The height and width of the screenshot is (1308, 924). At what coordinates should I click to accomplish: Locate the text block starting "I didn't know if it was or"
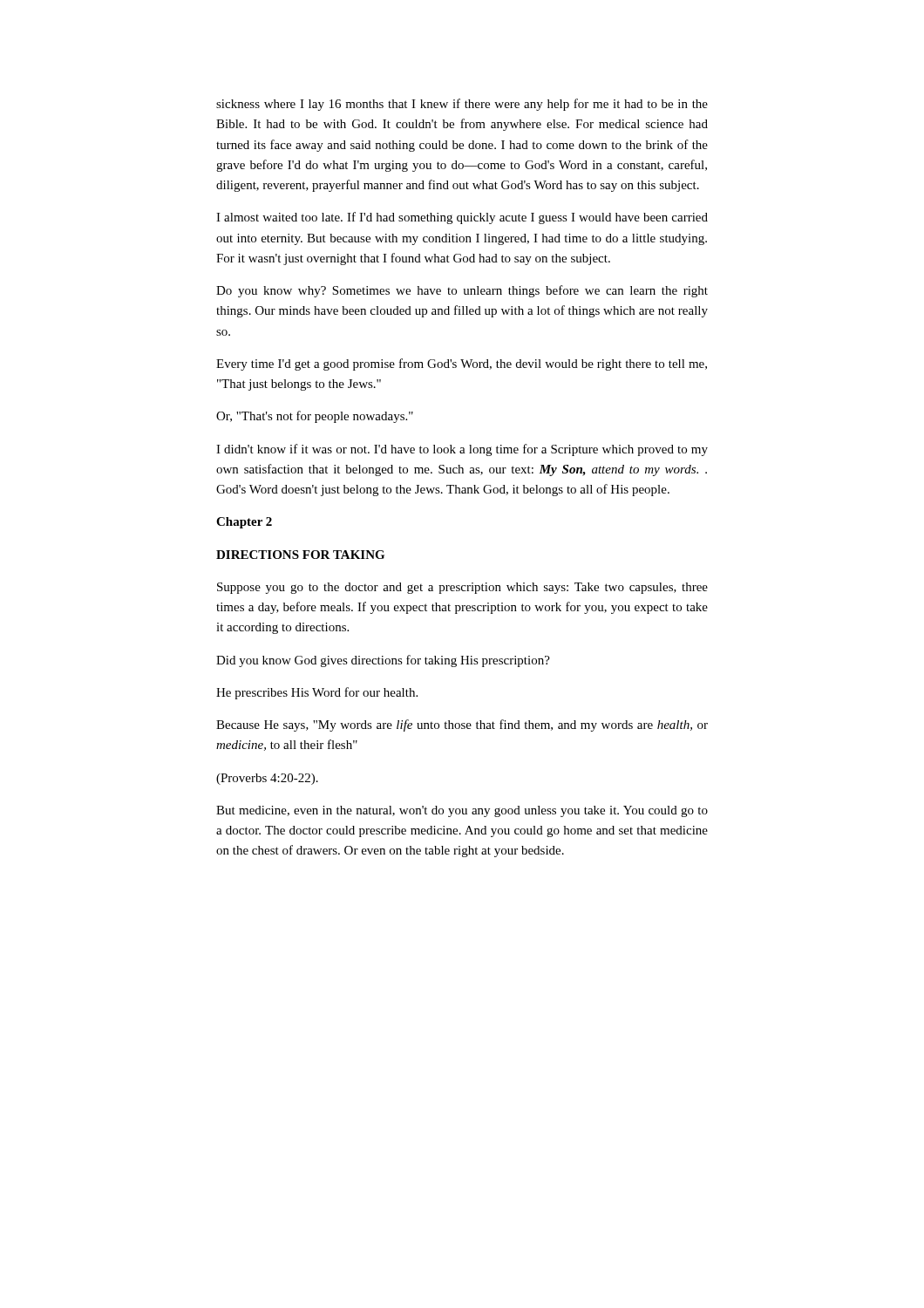point(462,470)
